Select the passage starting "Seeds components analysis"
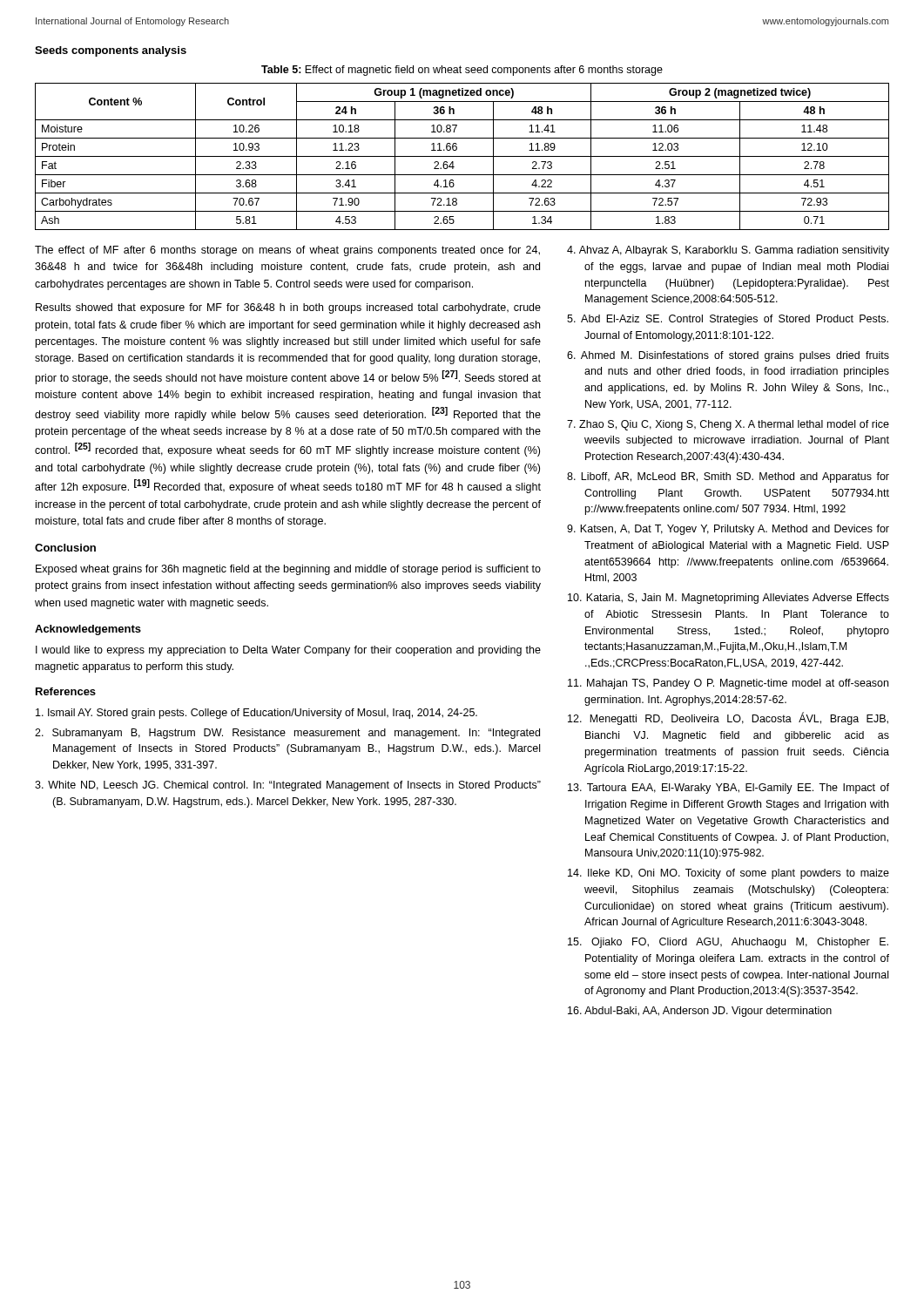 tap(111, 50)
